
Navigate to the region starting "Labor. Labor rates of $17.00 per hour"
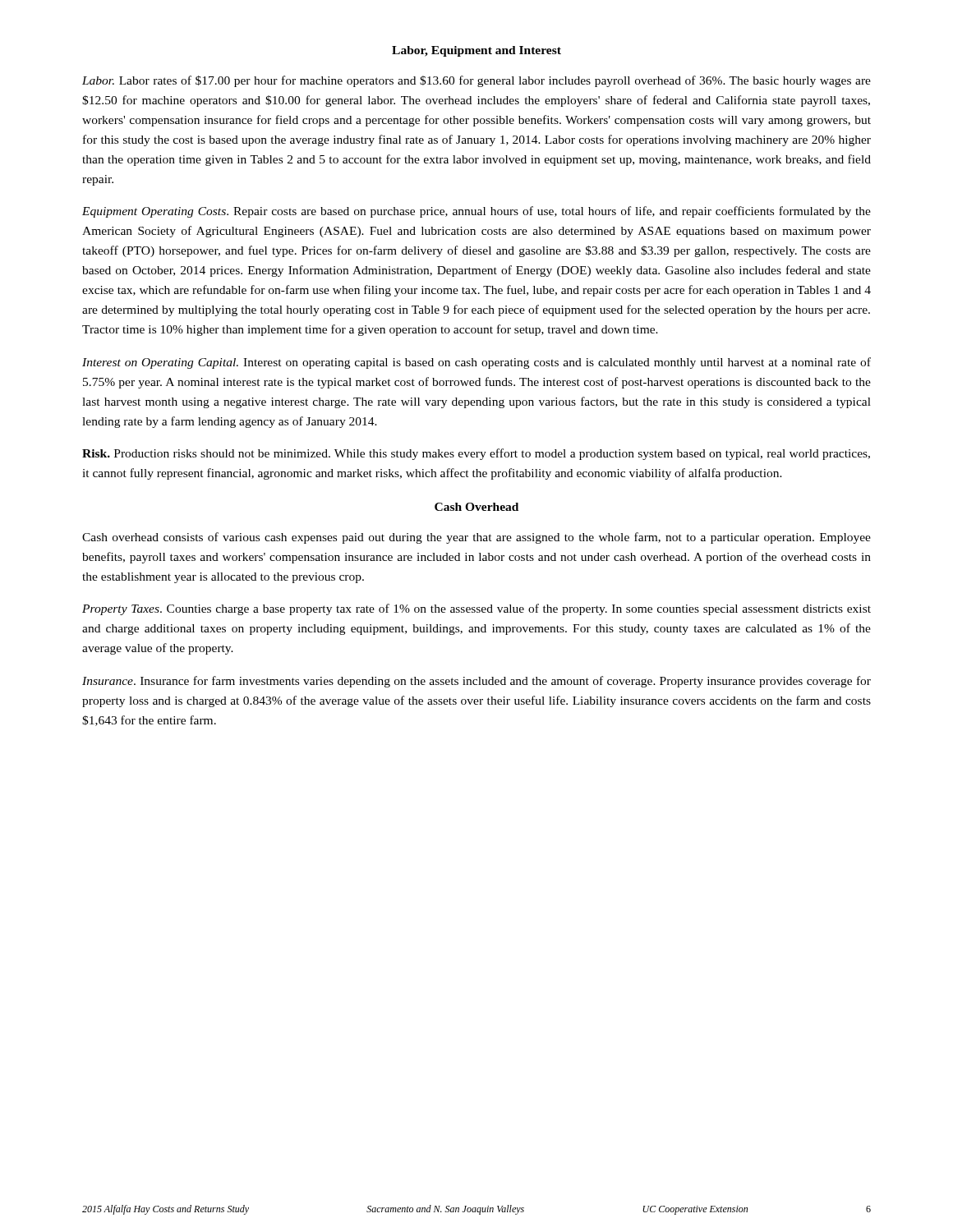pyautogui.click(x=476, y=129)
